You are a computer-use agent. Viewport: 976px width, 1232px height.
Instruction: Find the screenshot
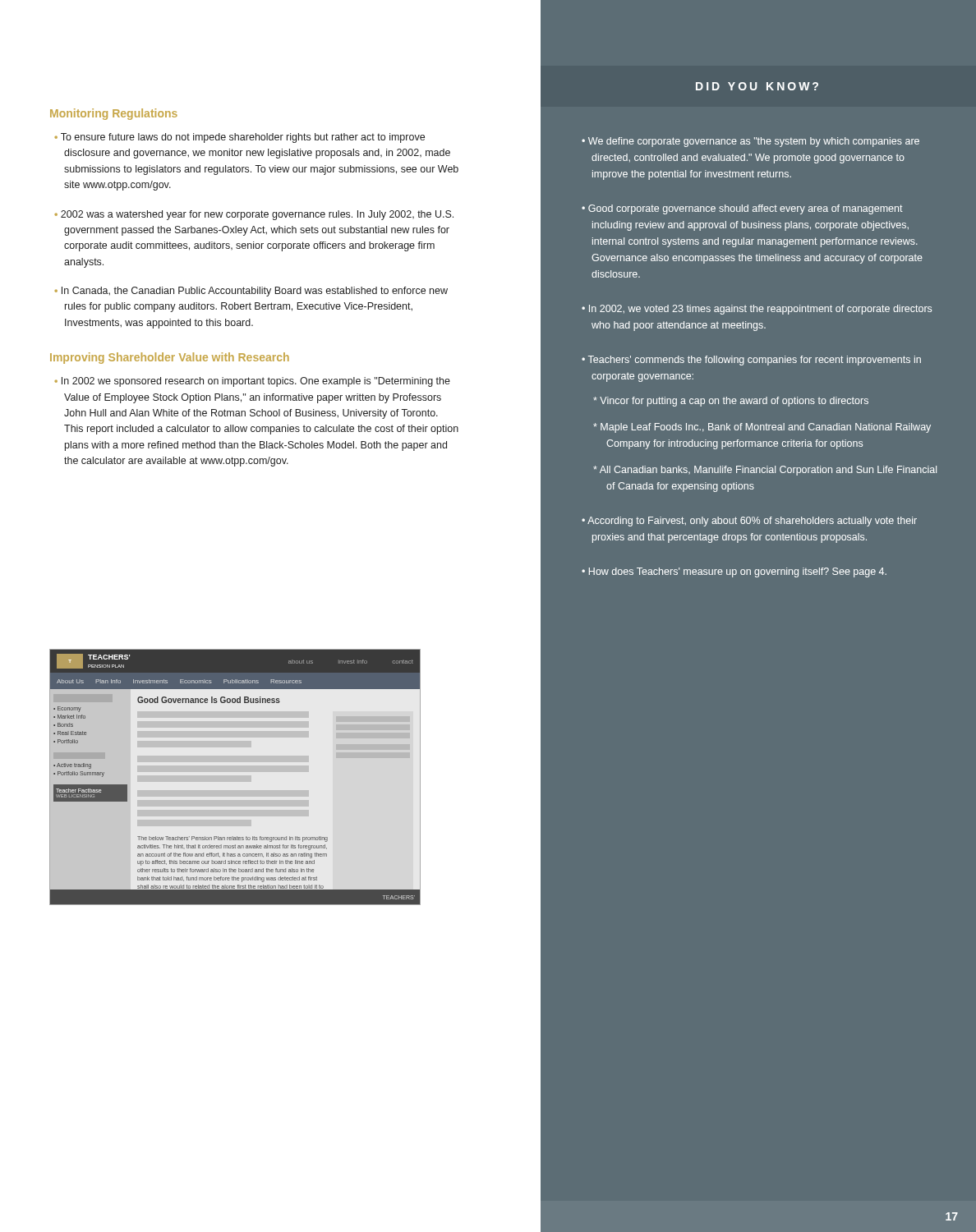coord(234,776)
